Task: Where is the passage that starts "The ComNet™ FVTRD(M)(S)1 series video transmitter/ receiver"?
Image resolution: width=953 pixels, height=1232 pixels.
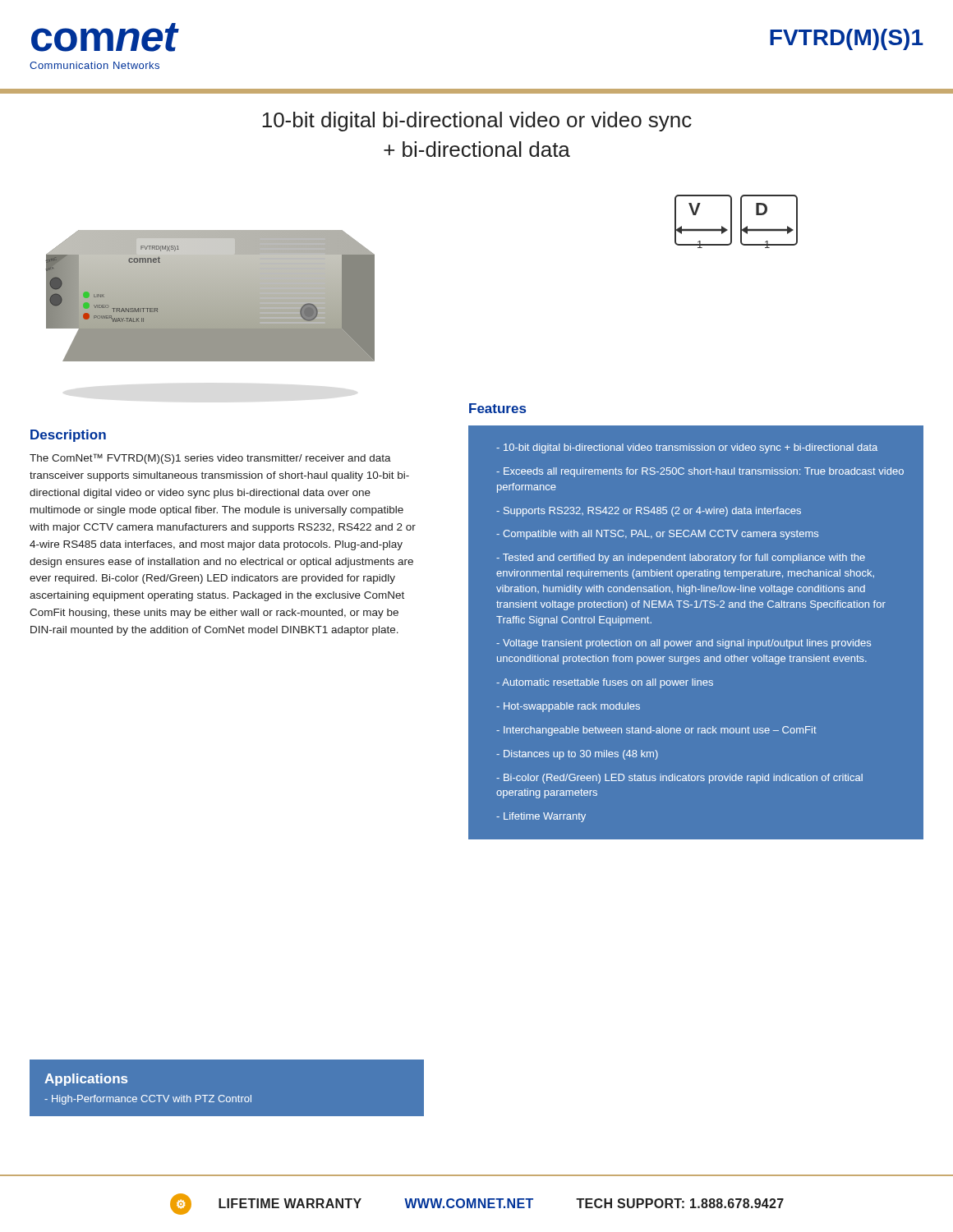Action: tap(223, 544)
